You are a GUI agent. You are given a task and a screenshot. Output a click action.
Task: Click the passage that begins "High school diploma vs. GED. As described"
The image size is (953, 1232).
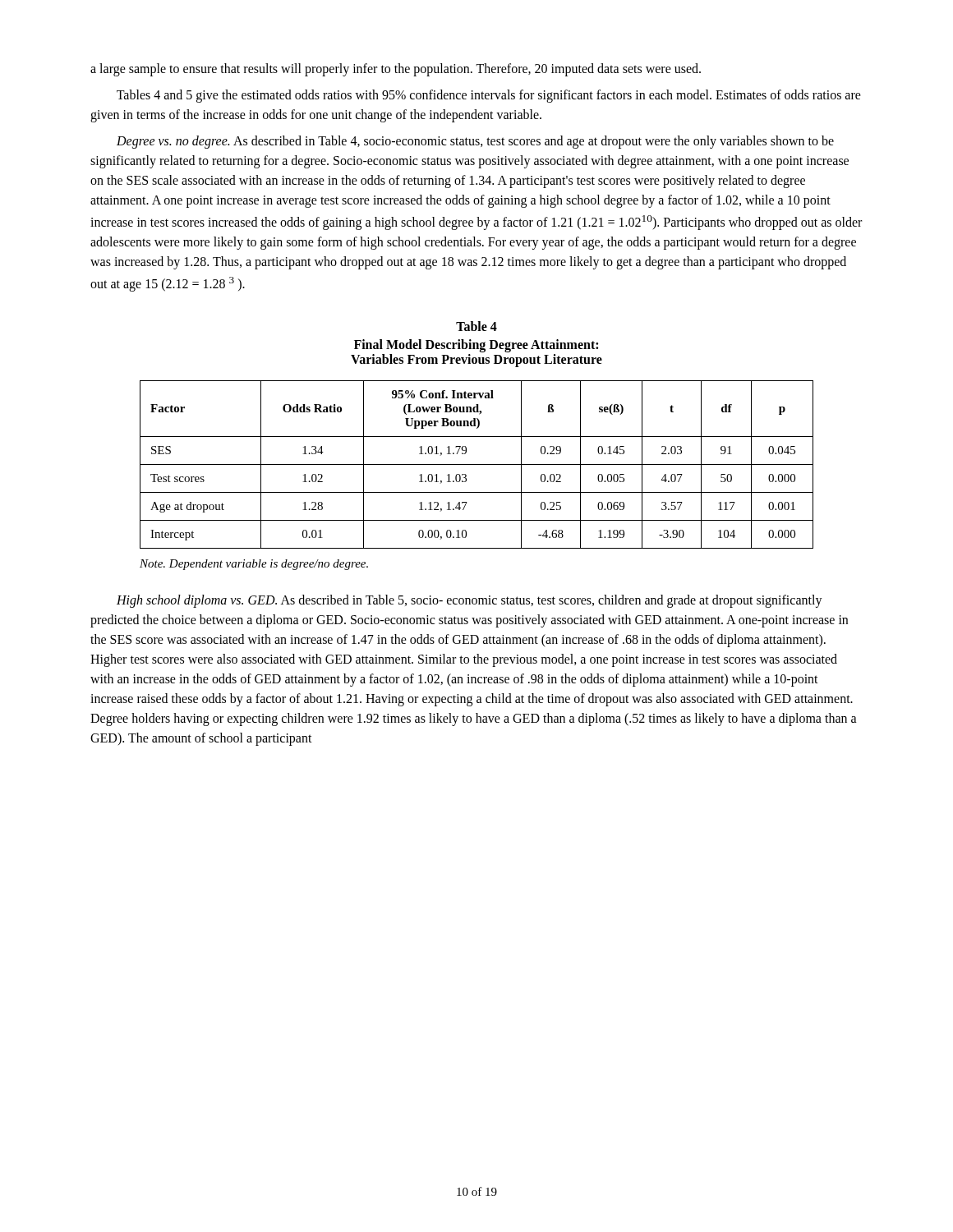[473, 669]
